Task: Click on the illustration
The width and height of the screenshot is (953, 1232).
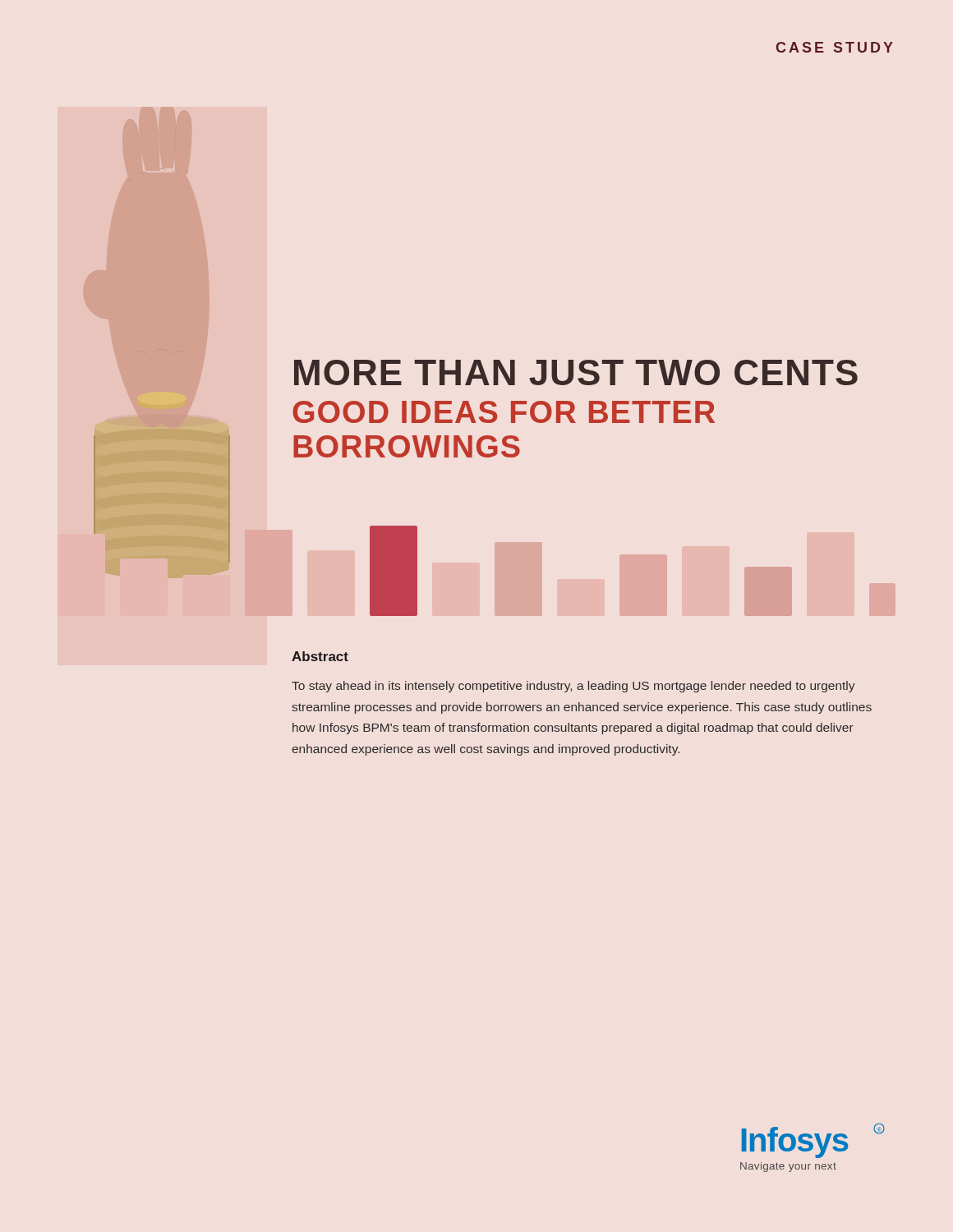Action: click(x=476, y=571)
